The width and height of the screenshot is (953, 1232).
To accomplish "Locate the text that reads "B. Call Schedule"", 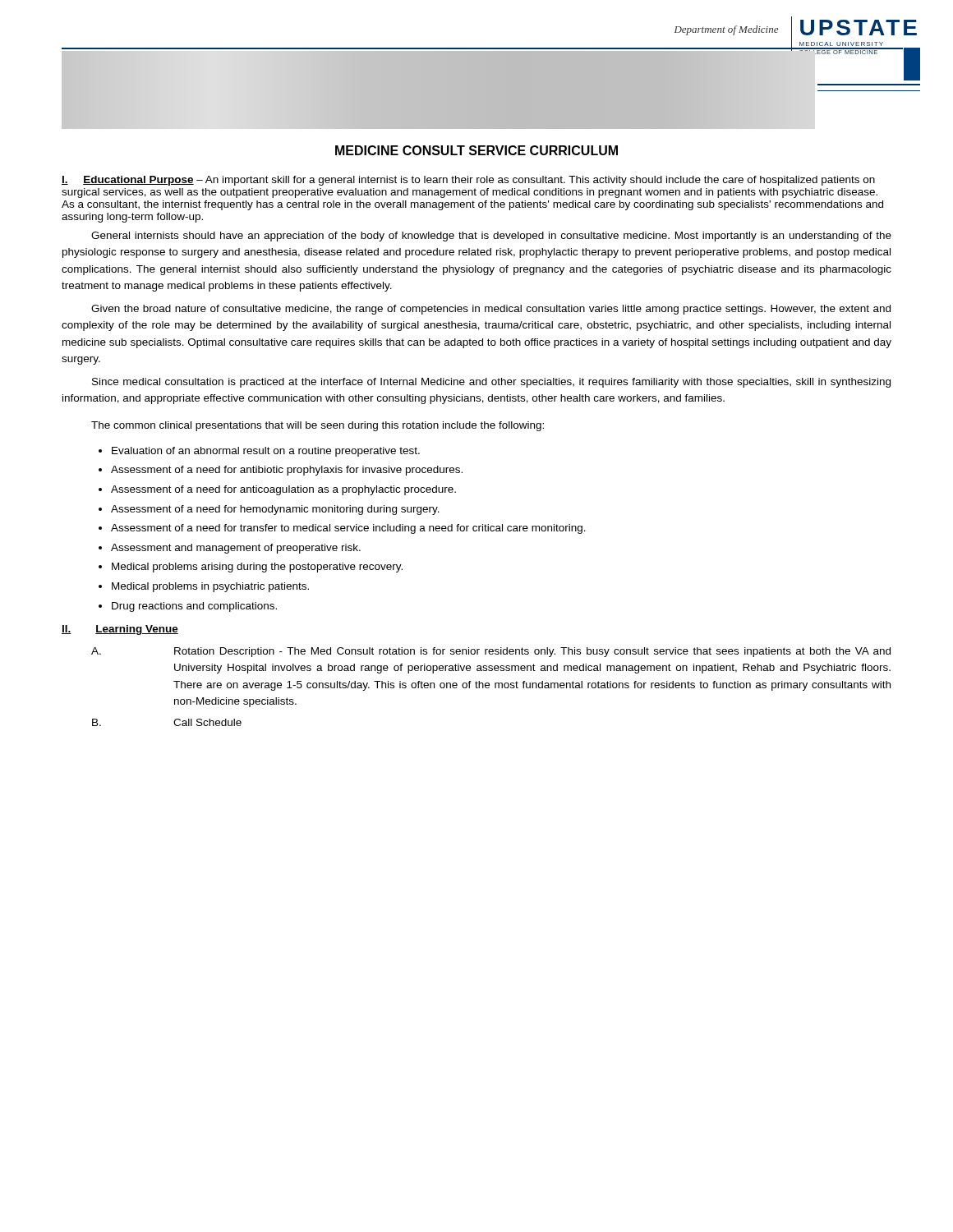I will tap(95, 722).
